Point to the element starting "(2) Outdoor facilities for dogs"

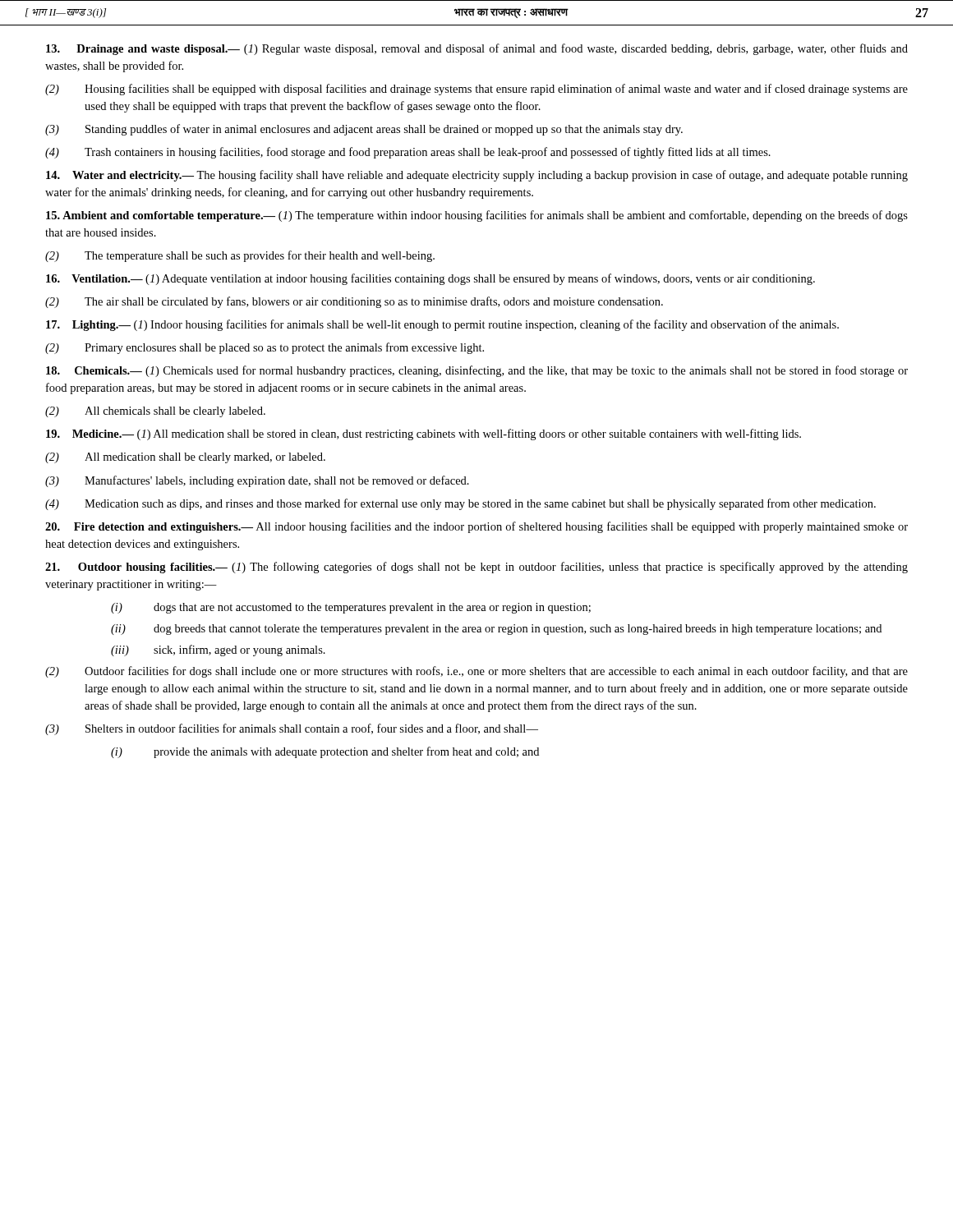(x=476, y=688)
